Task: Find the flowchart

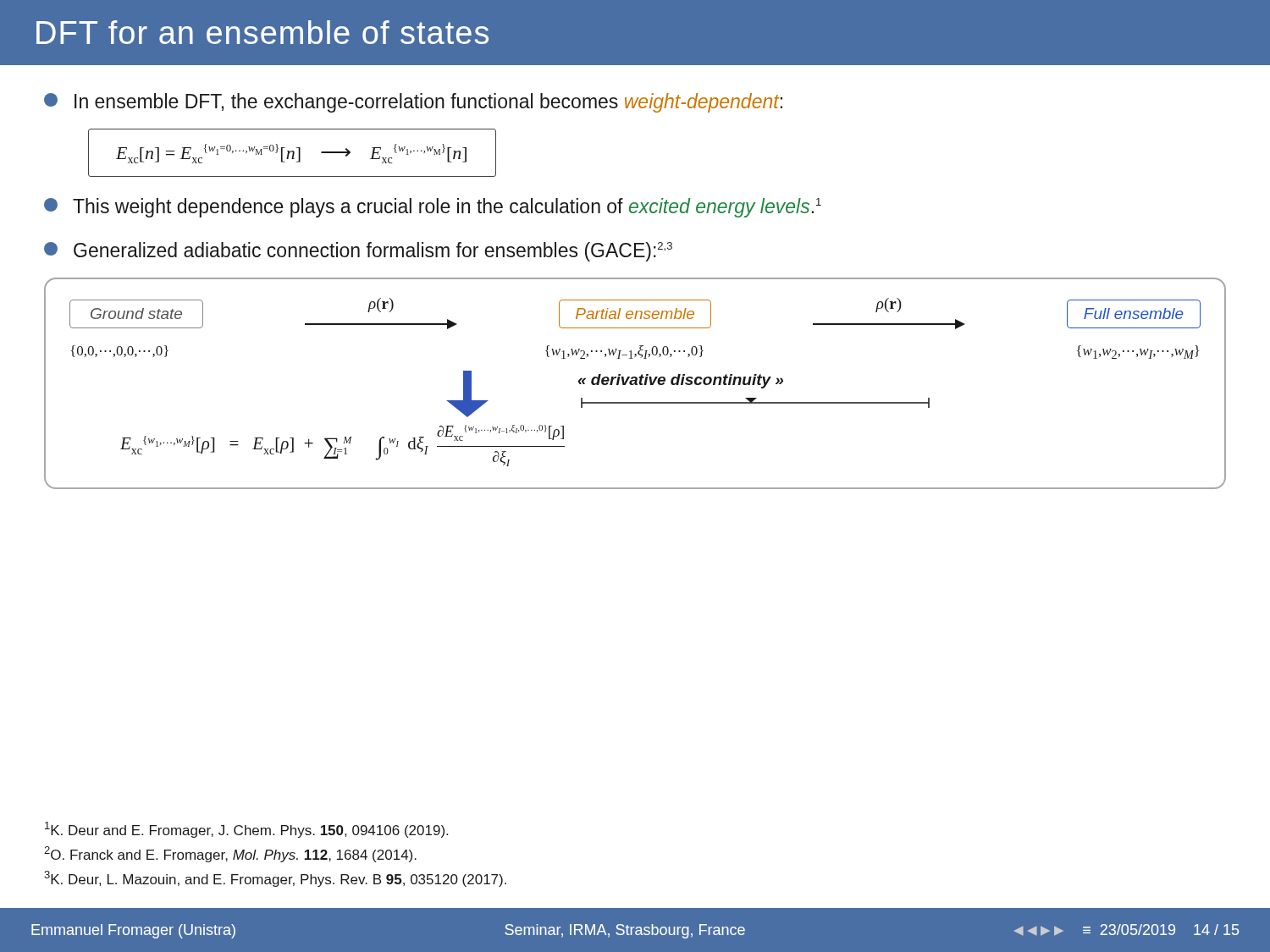Action: click(x=635, y=384)
